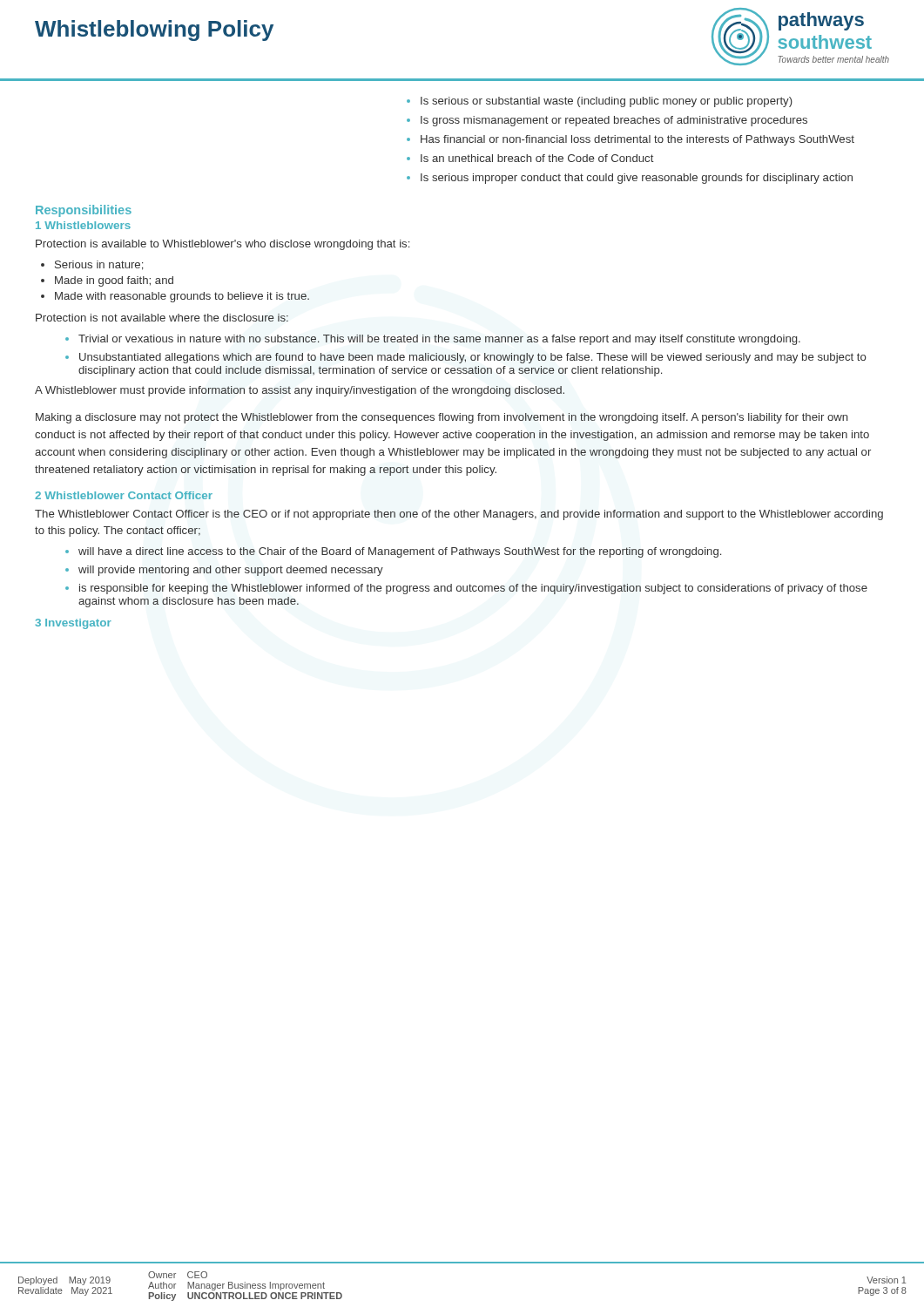This screenshot has width=924, height=1307.
Task: Navigate to the text starting "3 Investigator"
Action: (73, 623)
